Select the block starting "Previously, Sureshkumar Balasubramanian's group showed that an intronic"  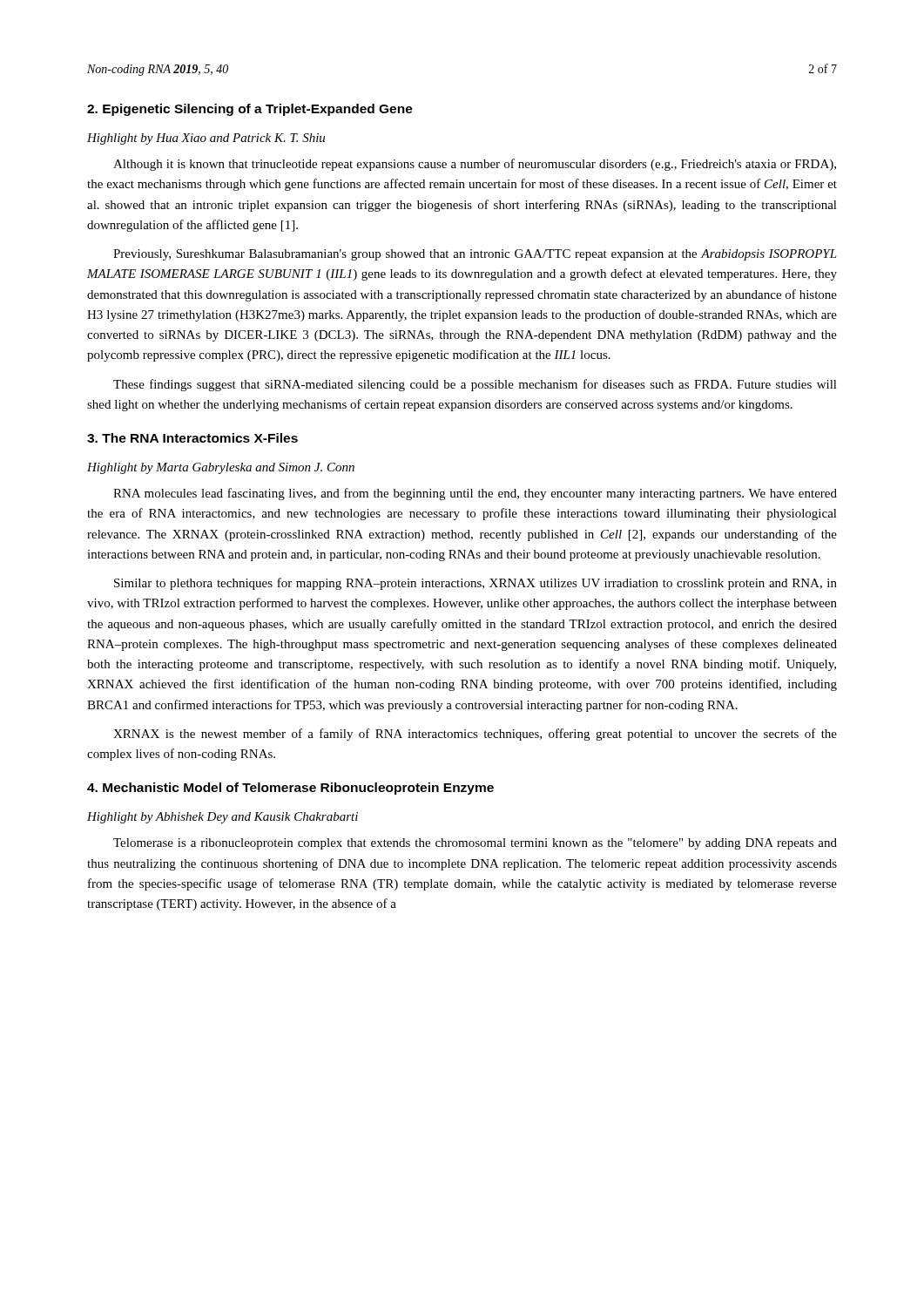462,305
